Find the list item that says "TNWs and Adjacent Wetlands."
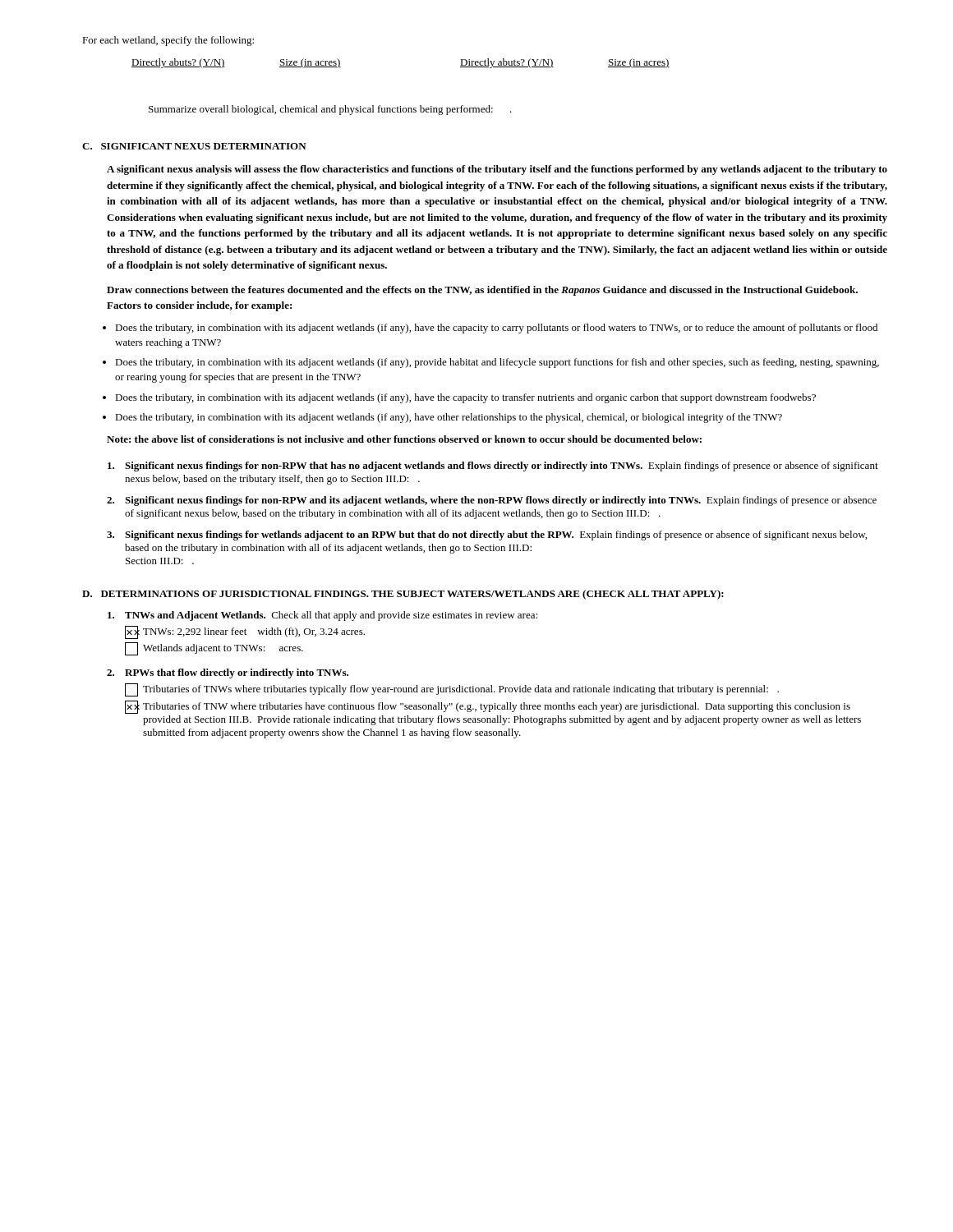The image size is (953, 1232). [x=322, y=616]
